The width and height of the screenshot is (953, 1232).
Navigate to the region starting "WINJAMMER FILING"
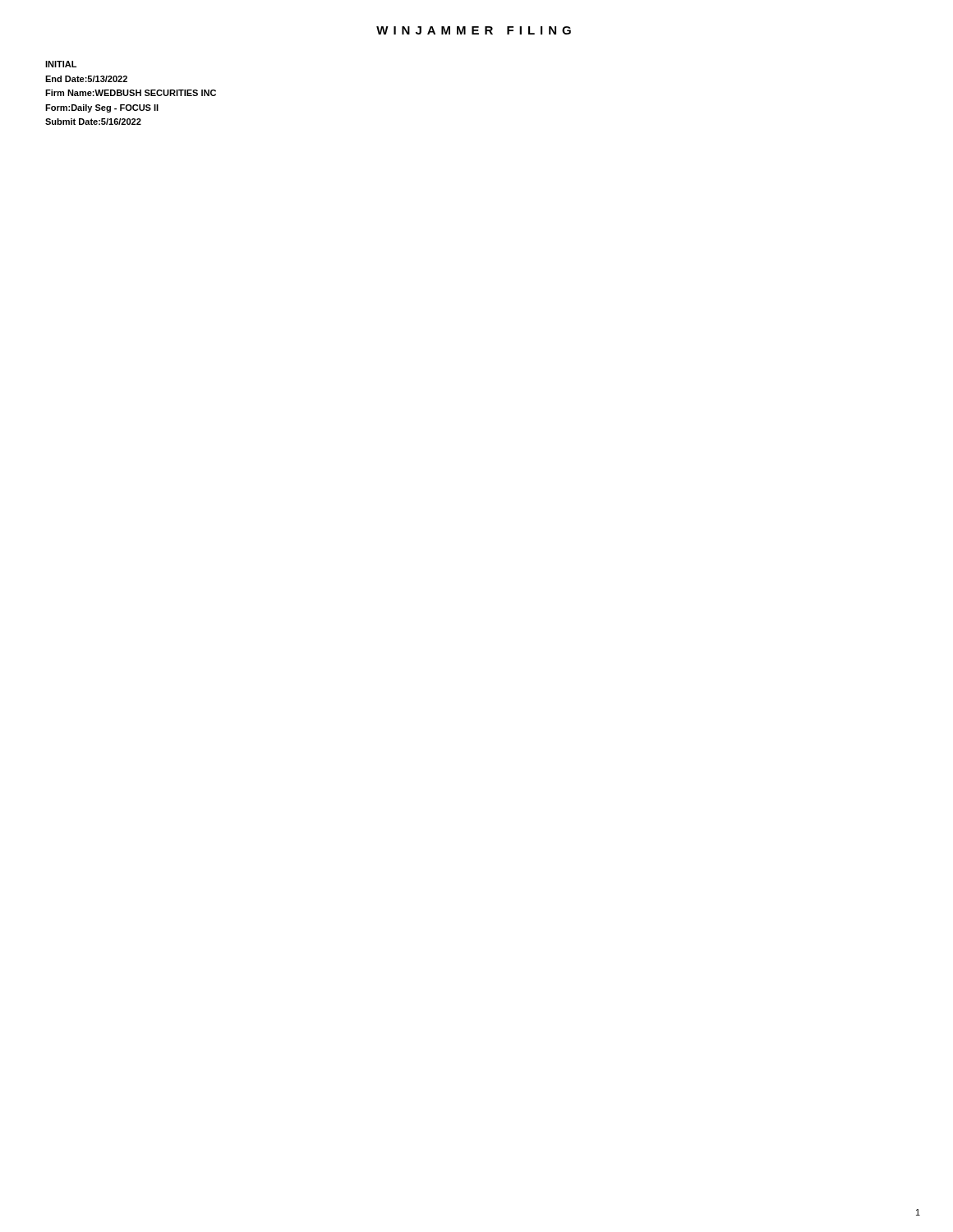click(476, 30)
